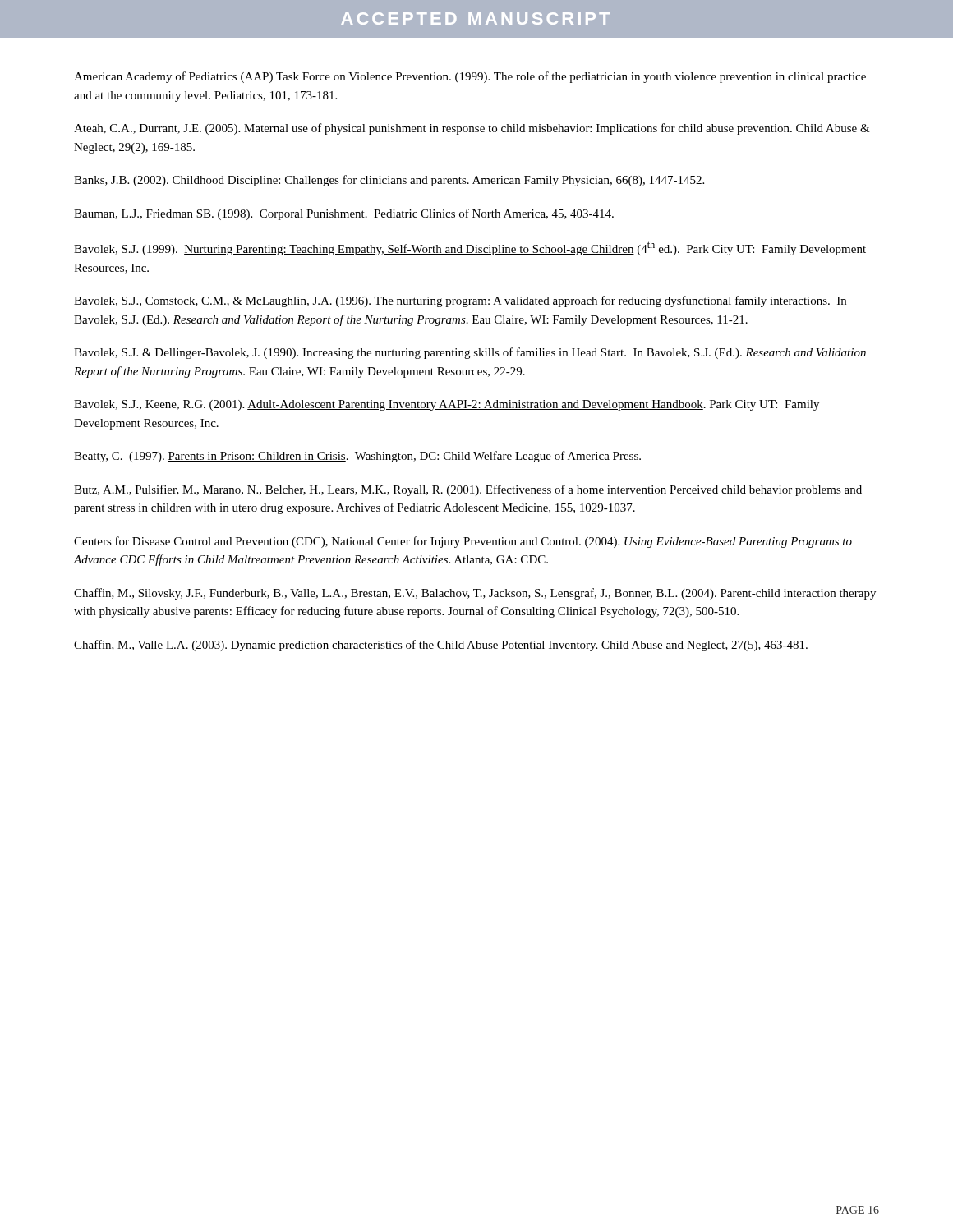
Task: Select the text block that reads "Butz, A.M., Pulsifier,"
Action: coord(468,498)
